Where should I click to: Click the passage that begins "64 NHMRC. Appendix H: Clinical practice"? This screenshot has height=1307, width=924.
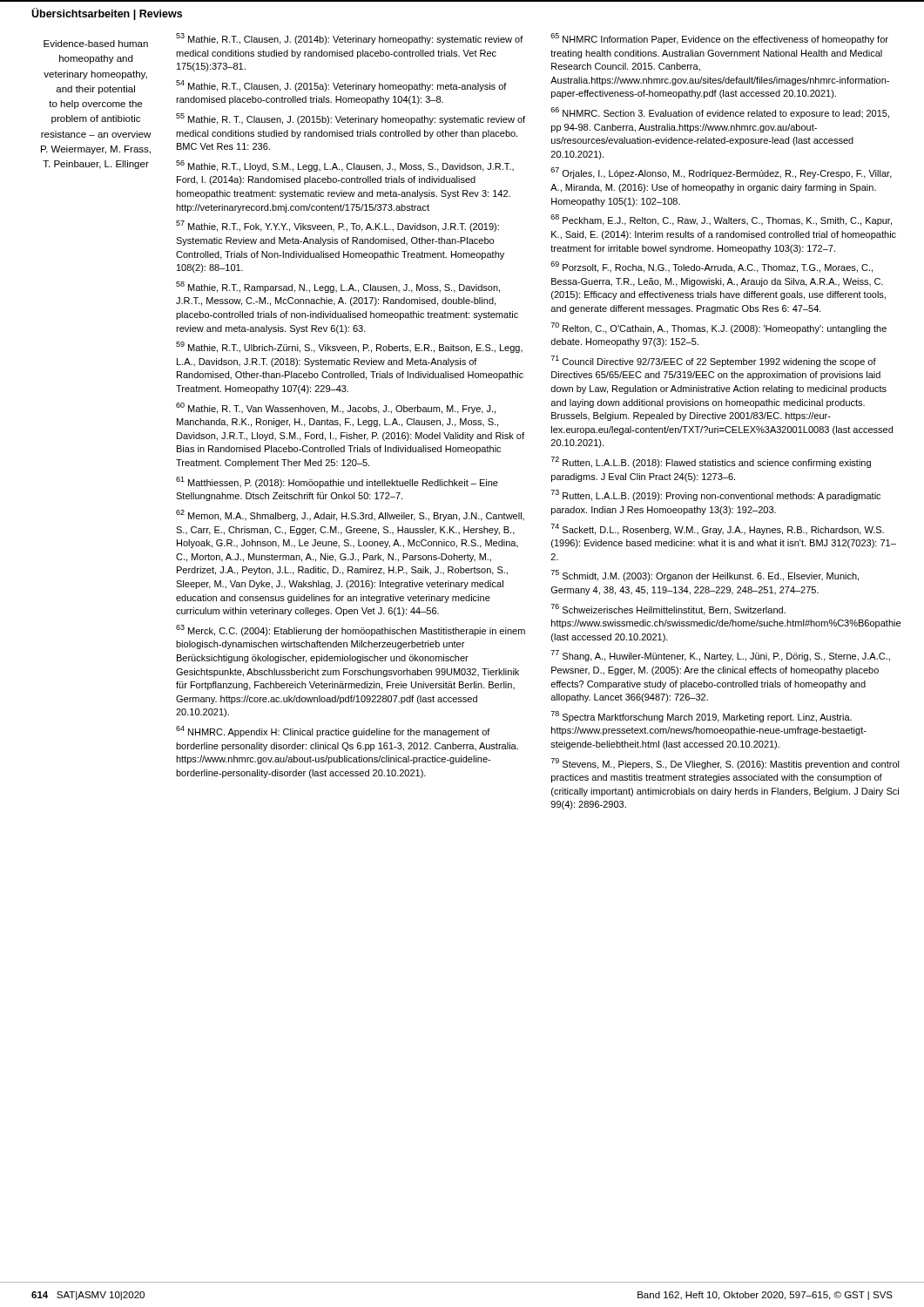pyautogui.click(x=347, y=752)
